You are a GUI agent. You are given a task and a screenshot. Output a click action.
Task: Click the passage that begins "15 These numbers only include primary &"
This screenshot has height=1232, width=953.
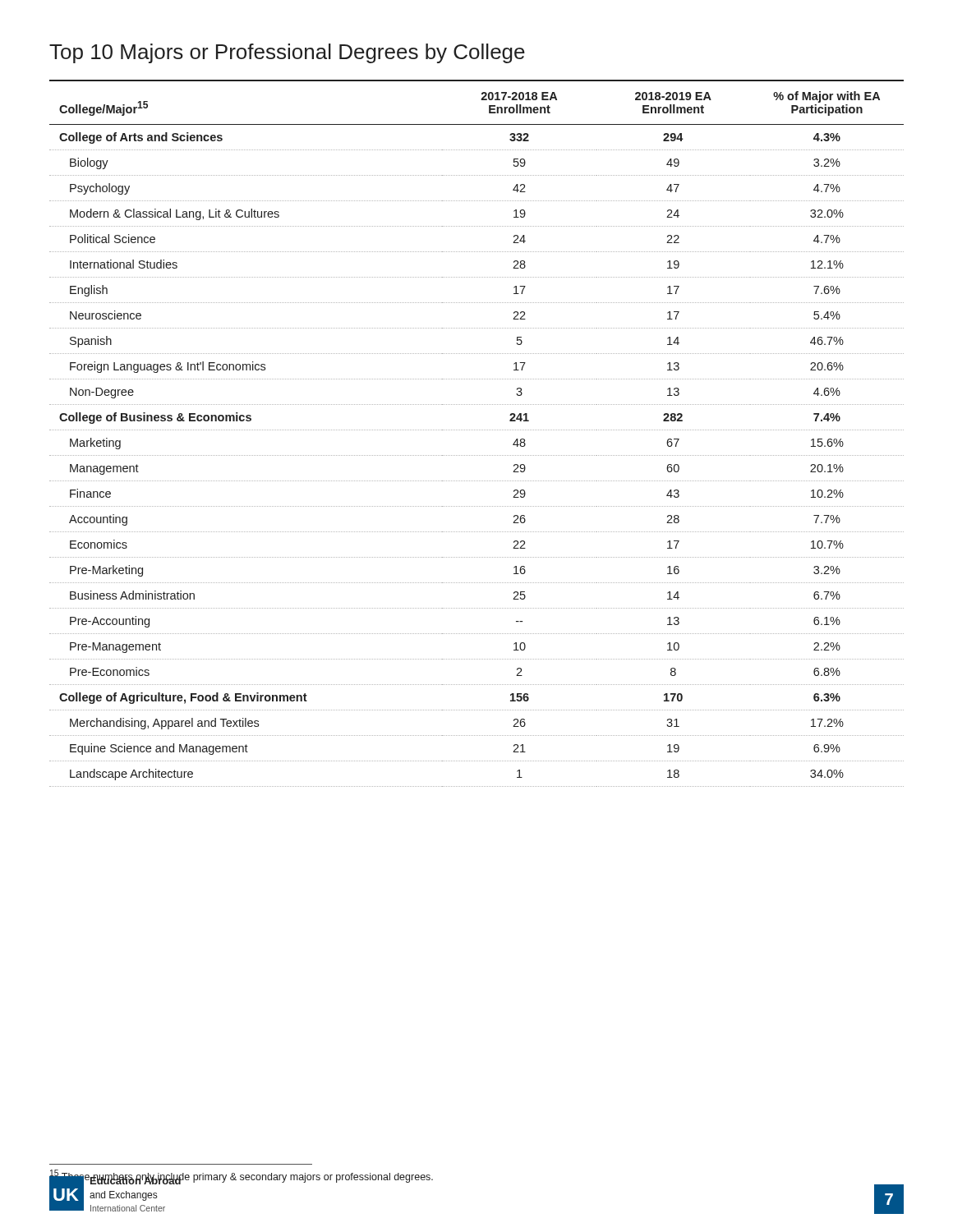(x=241, y=1176)
